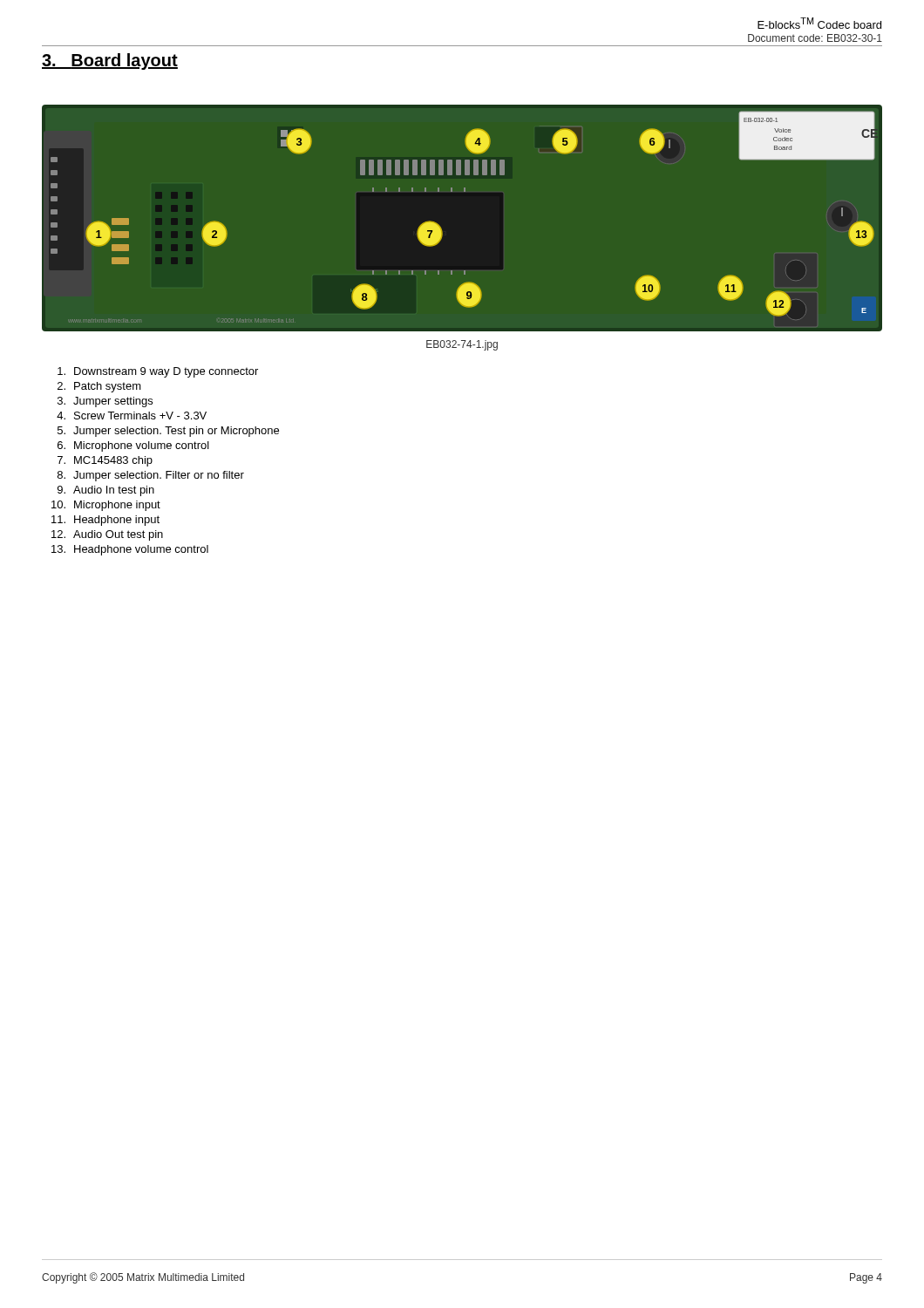Point to the block beginning "4. Screw Terminals"

(x=124, y=416)
